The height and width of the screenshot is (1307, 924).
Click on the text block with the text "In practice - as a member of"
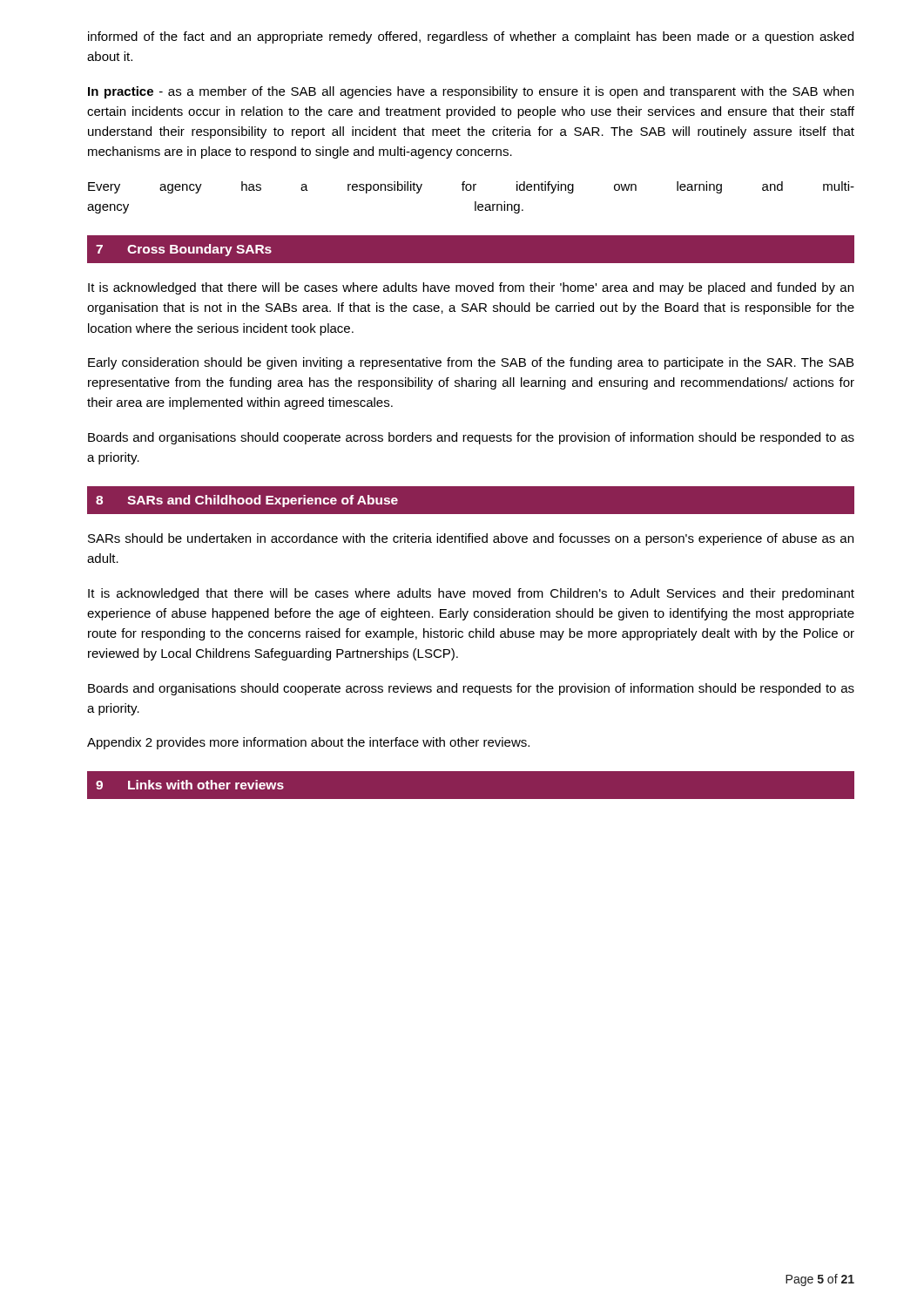pyautogui.click(x=471, y=121)
